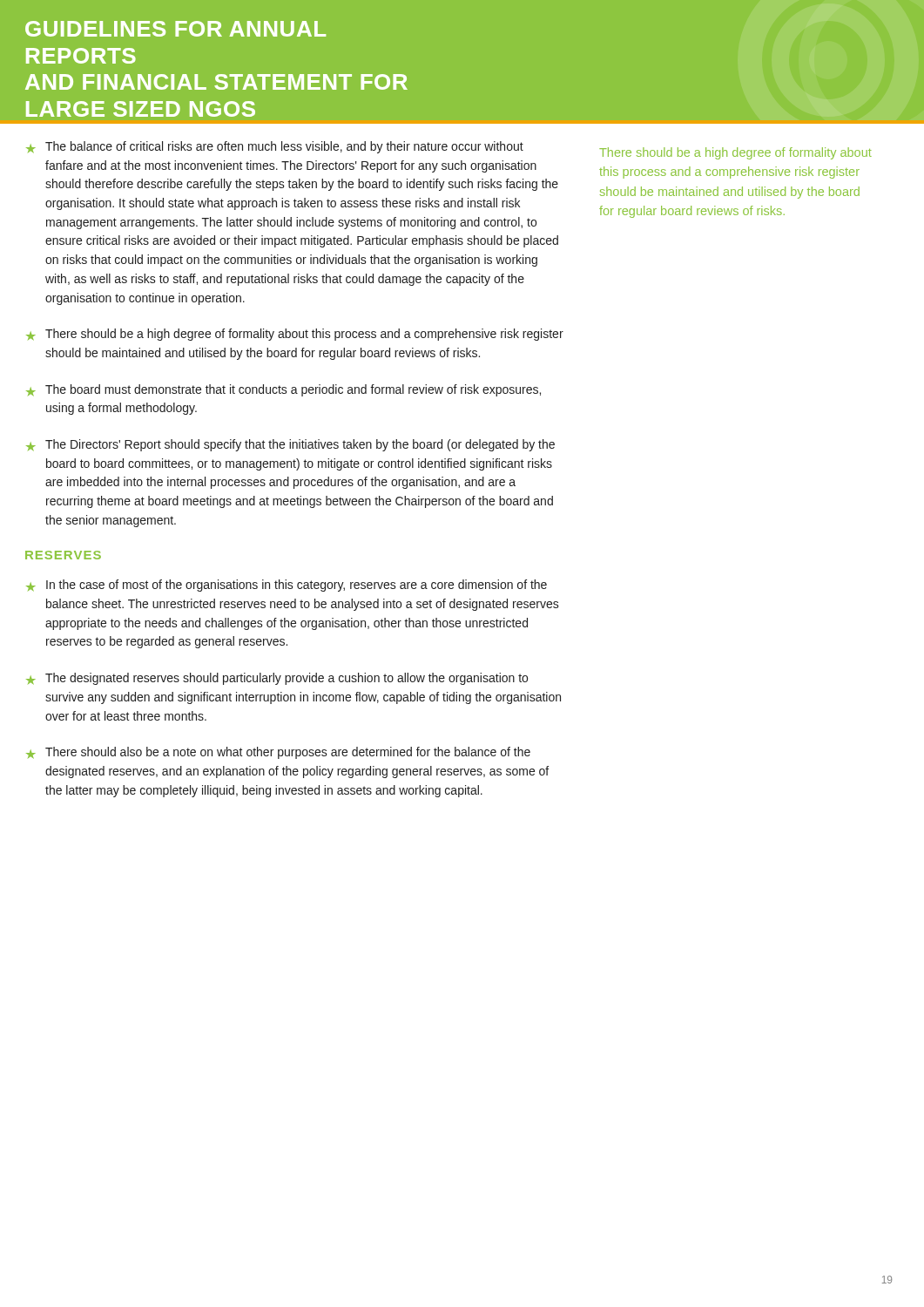Navigate to the block starting "★ There should also be a note"
Screen dimensions: 1307x924
[x=294, y=772]
